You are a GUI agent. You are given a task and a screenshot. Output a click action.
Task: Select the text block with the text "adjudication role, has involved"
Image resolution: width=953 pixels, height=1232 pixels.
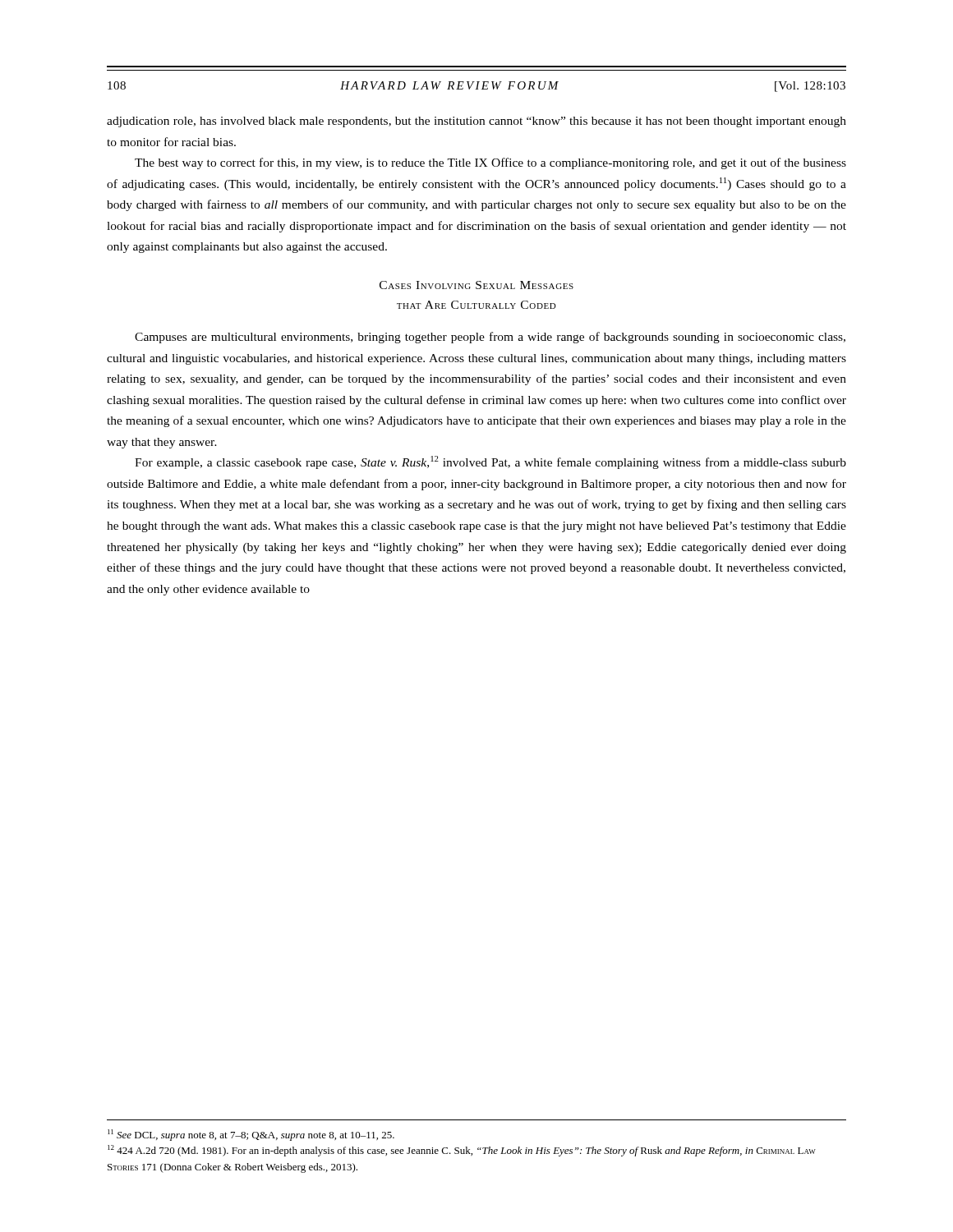click(x=476, y=131)
